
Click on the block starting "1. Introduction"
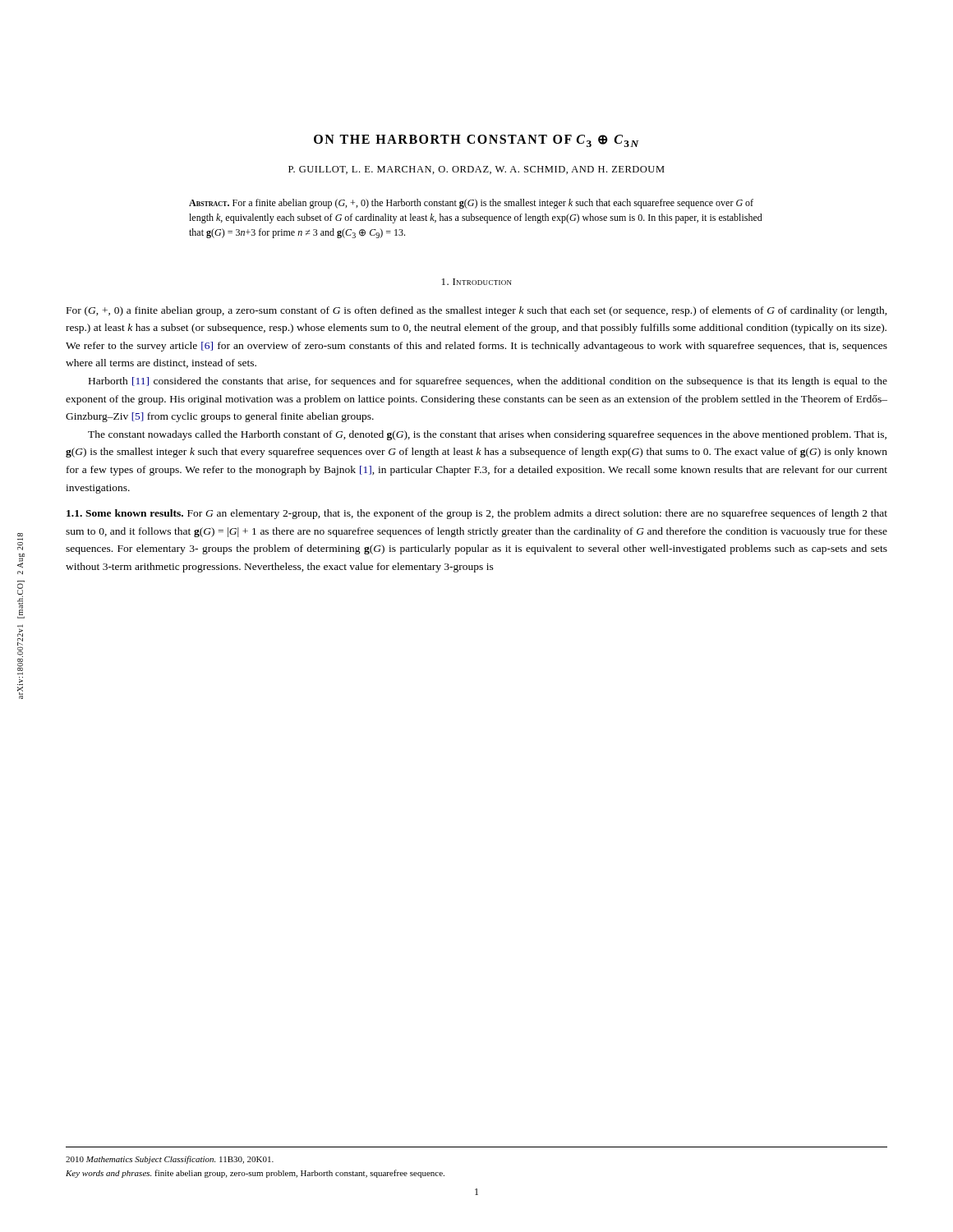(476, 281)
